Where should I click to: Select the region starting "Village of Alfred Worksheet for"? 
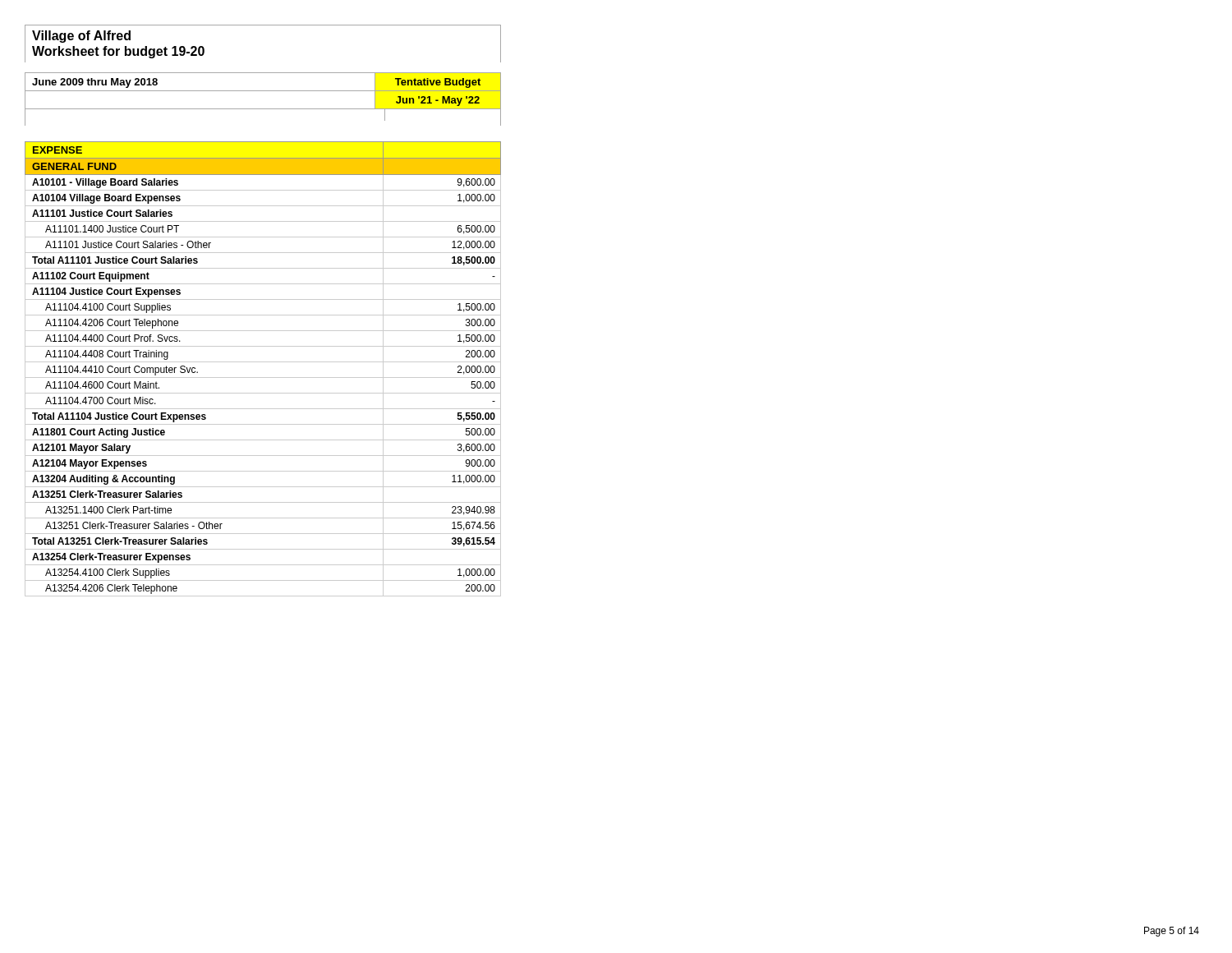[263, 44]
